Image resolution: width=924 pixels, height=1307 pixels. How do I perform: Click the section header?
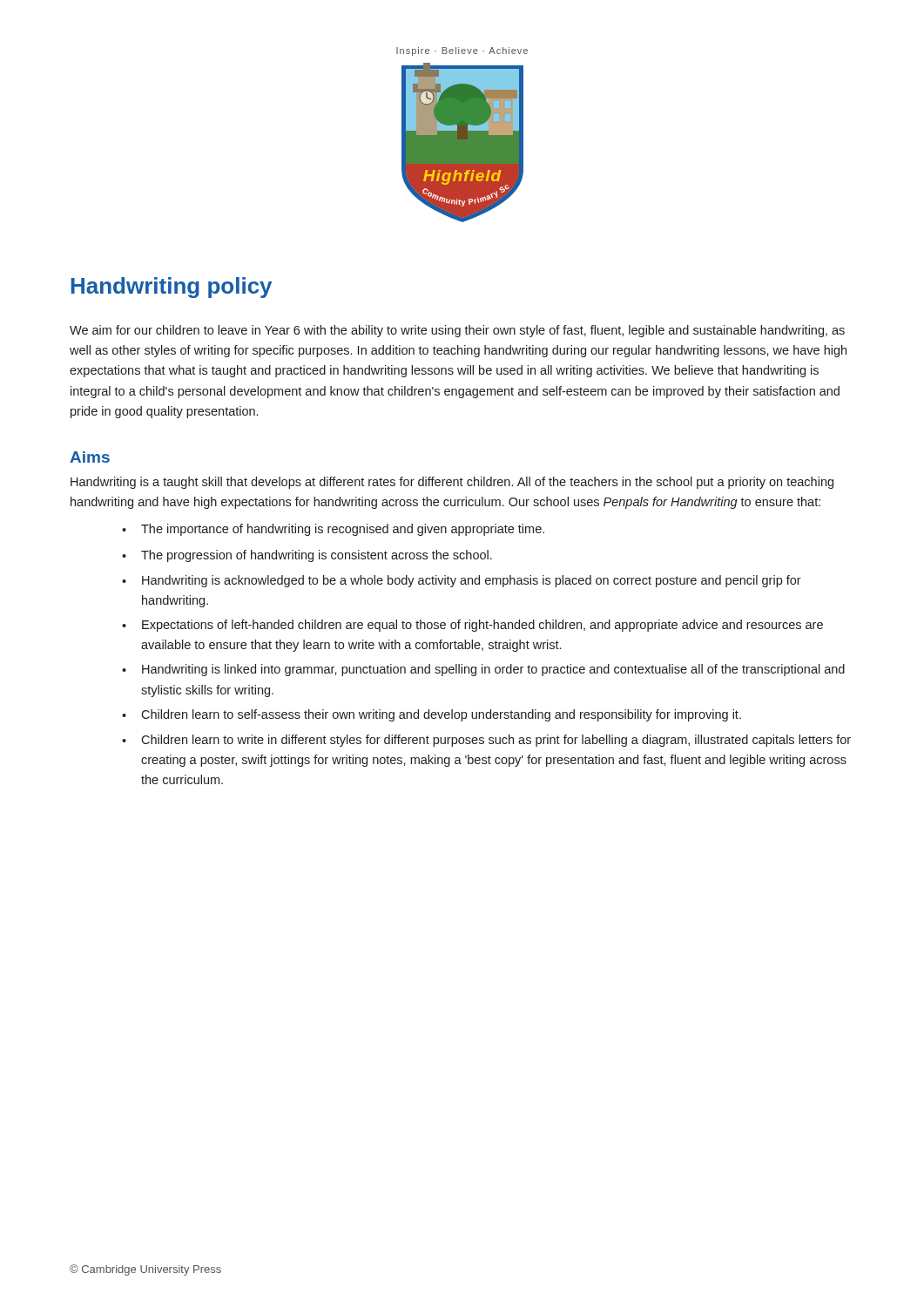(x=90, y=457)
